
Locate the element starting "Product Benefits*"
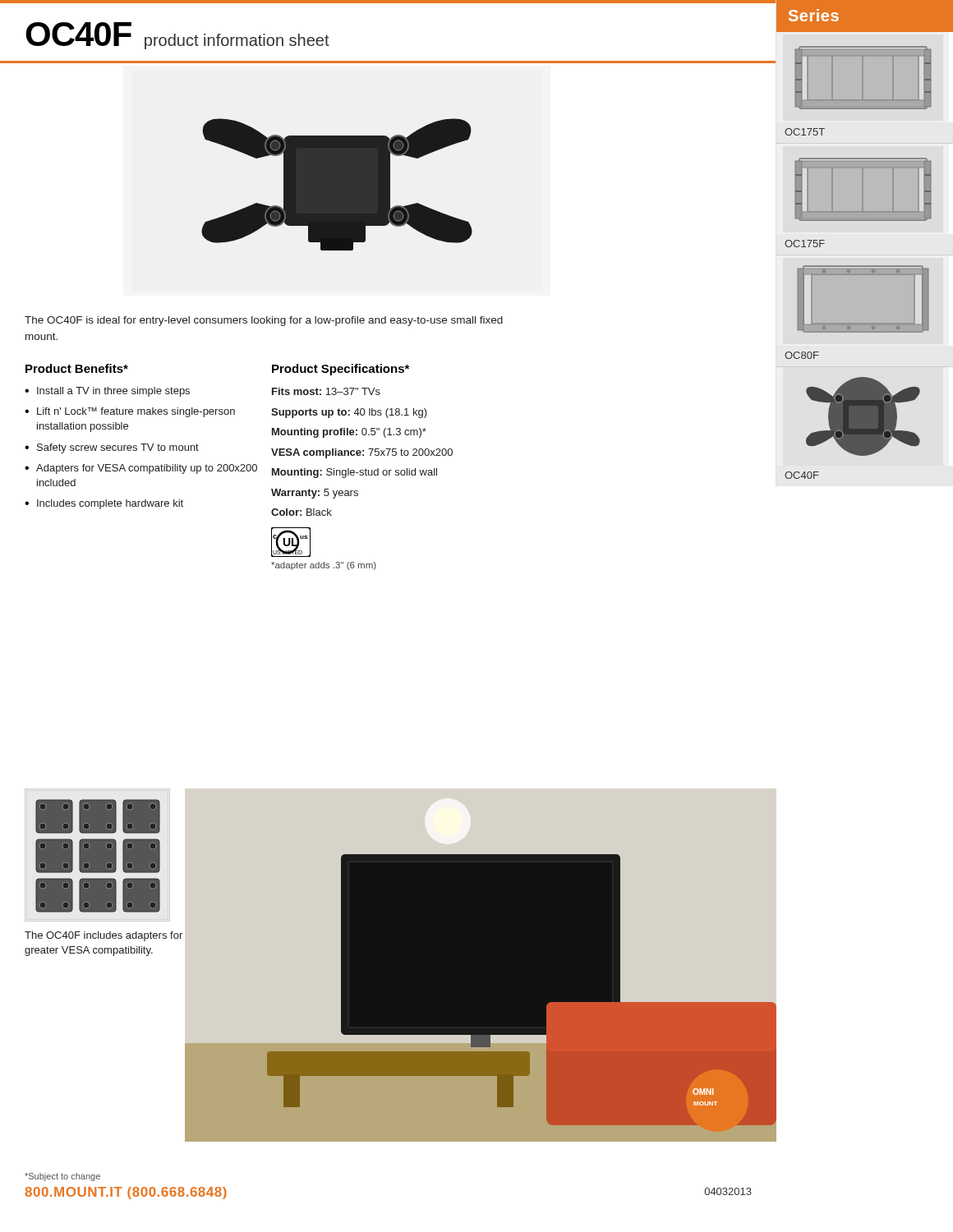click(76, 368)
